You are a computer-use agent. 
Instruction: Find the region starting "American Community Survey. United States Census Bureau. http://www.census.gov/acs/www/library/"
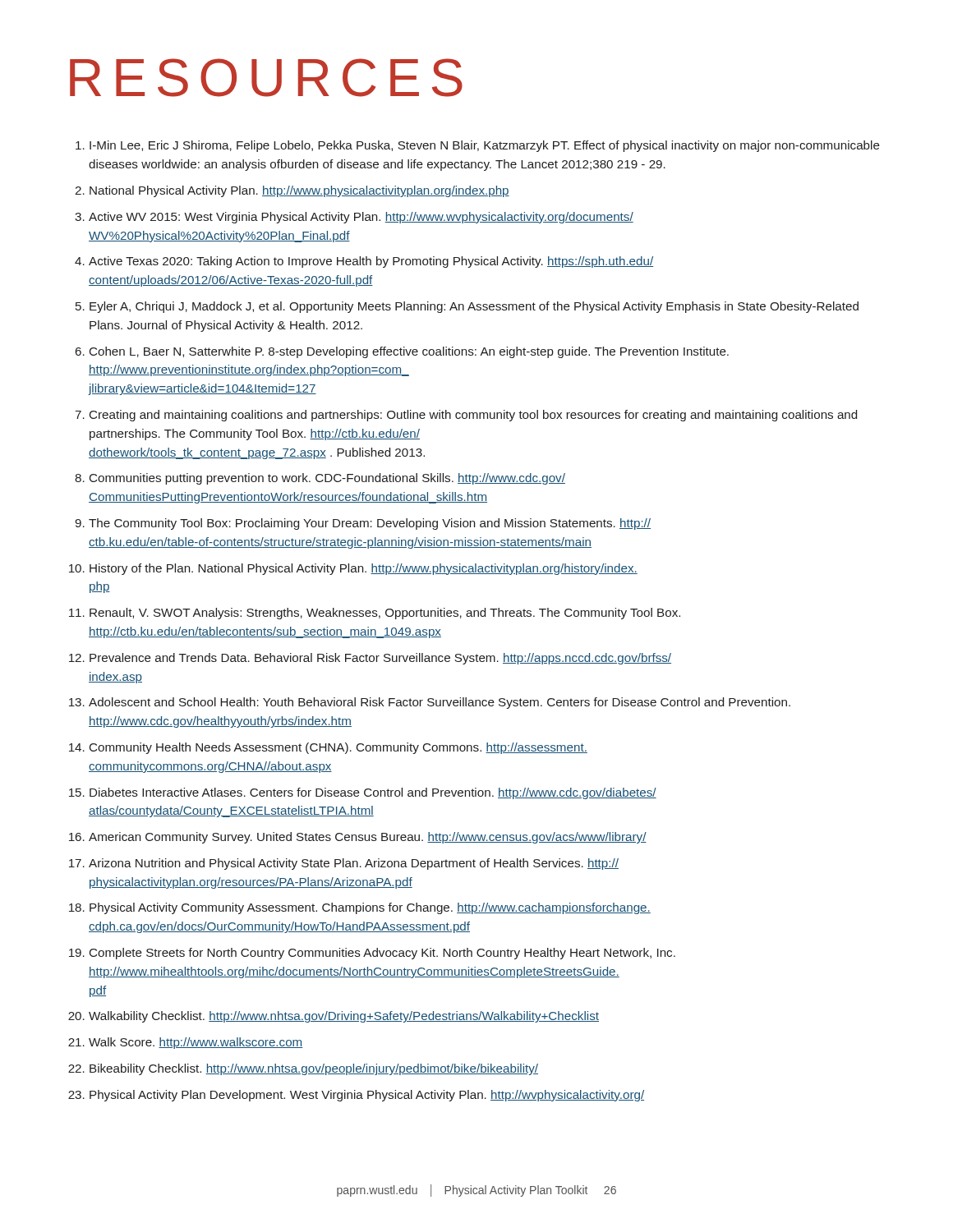pyautogui.click(x=367, y=837)
